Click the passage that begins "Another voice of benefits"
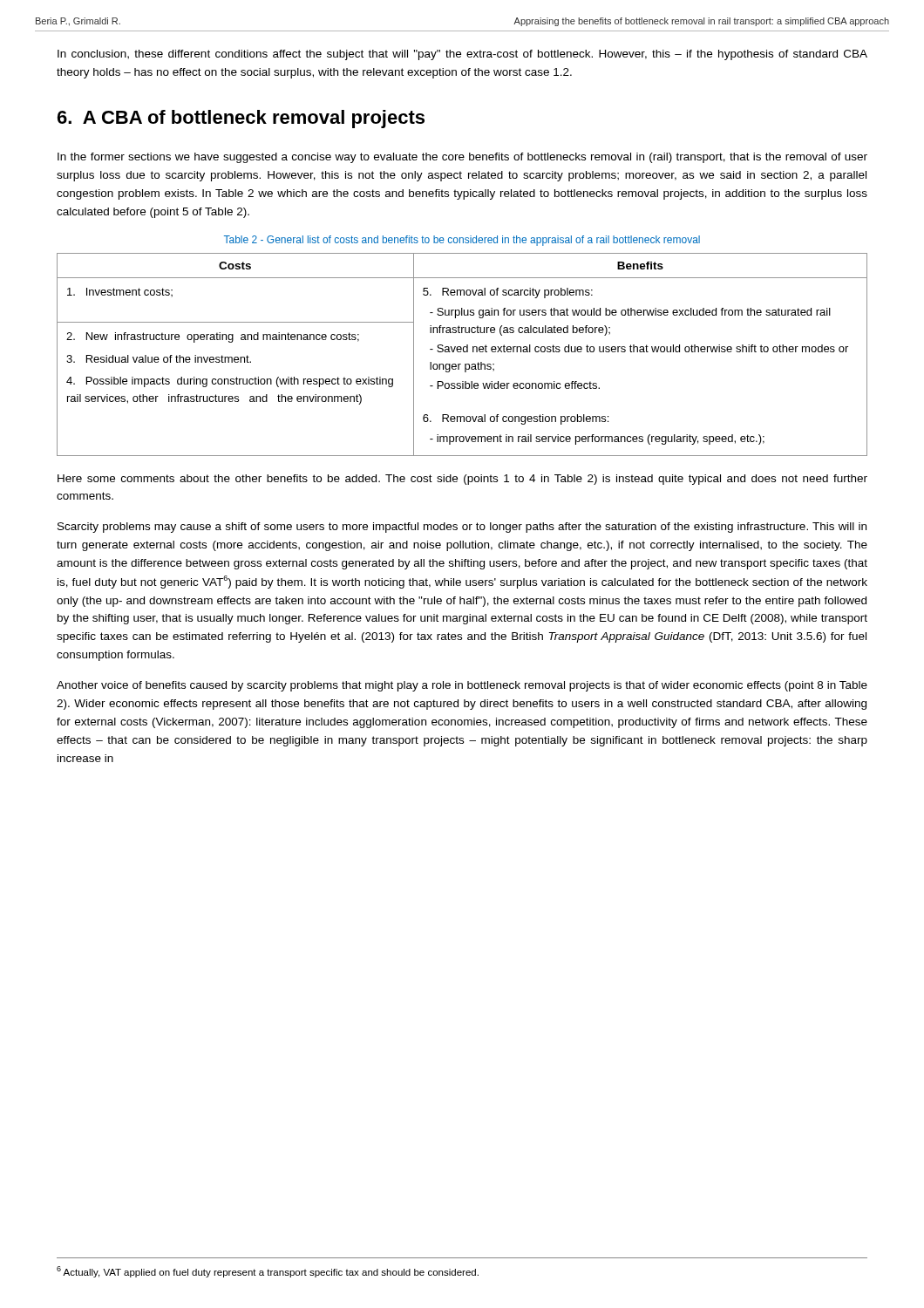The height and width of the screenshot is (1308, 924). 462,722
